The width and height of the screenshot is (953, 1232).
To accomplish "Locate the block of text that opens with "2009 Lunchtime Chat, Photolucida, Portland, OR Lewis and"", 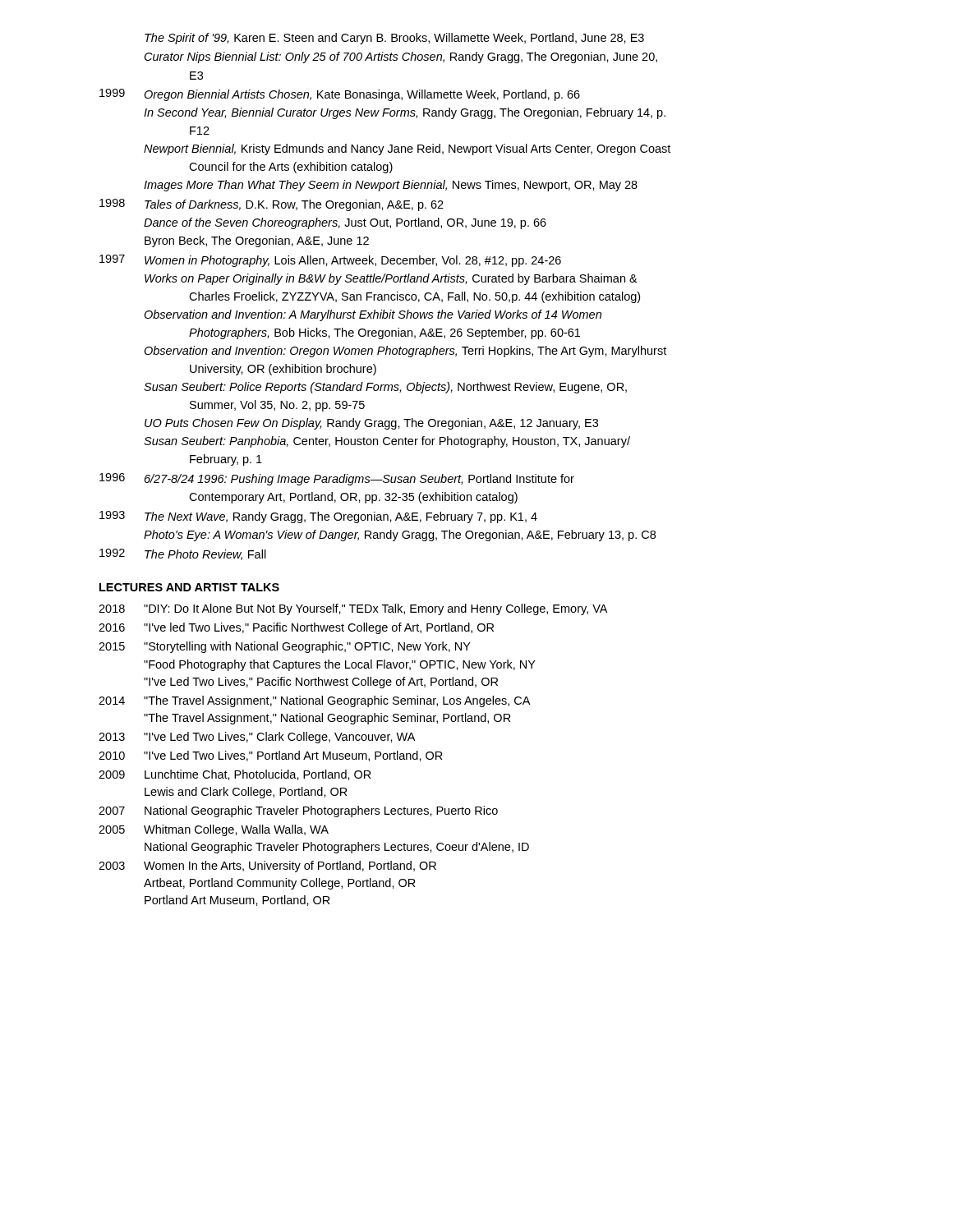I will click(x=235, y=775).
